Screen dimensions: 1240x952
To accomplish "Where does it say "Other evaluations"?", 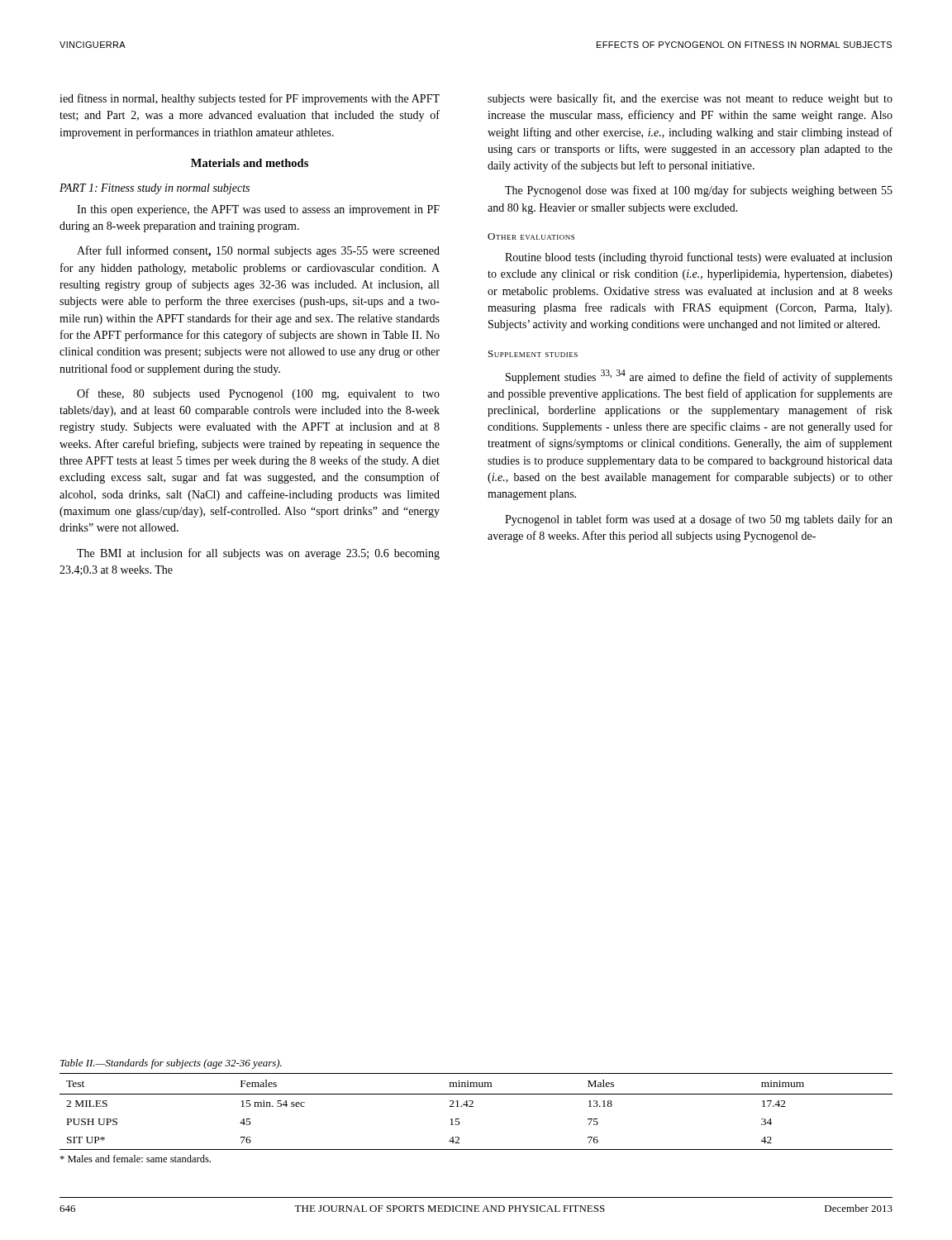I will [532, 236].
